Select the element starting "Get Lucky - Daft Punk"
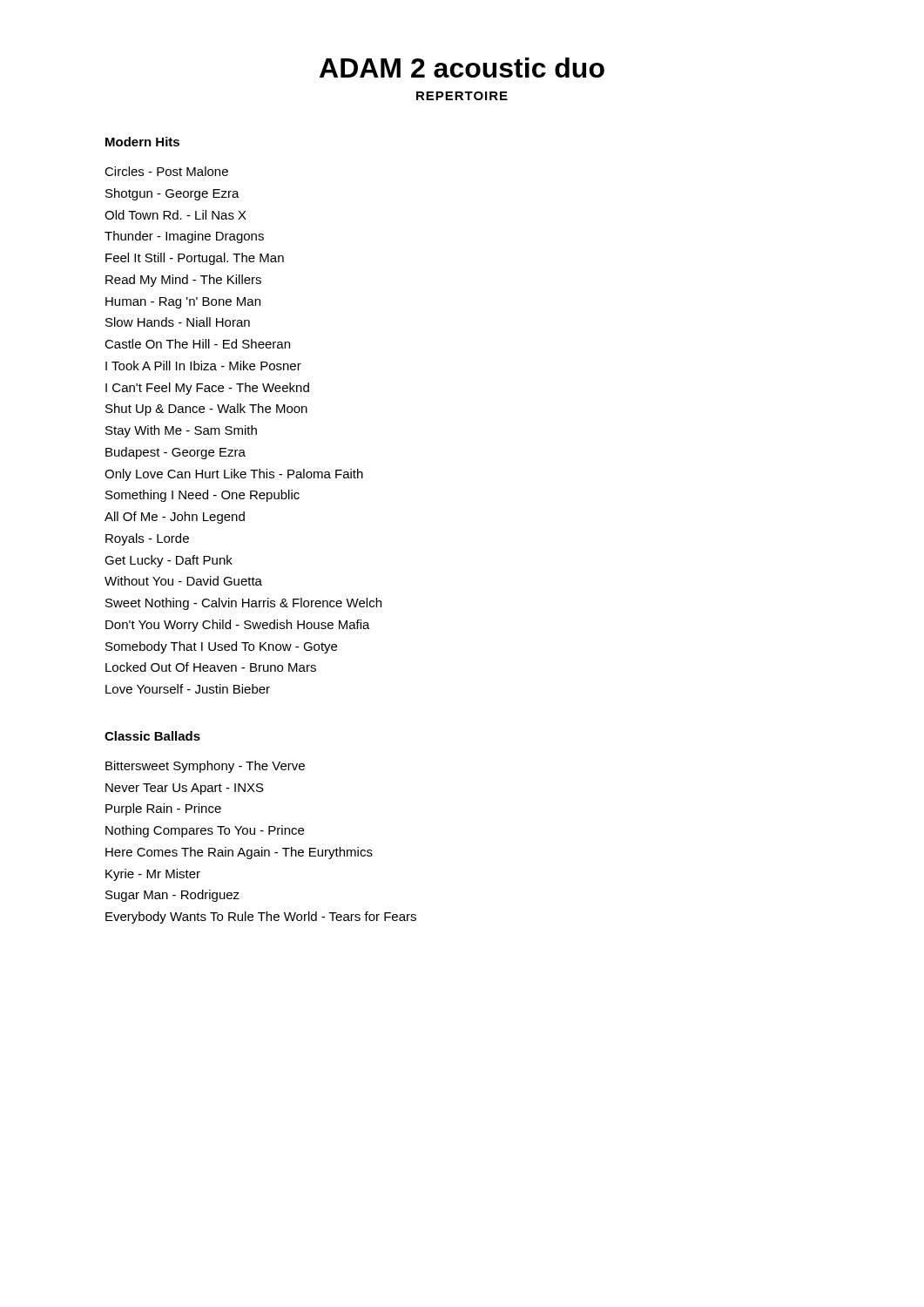Viewport: 924px width, 1307px height. 168,559
